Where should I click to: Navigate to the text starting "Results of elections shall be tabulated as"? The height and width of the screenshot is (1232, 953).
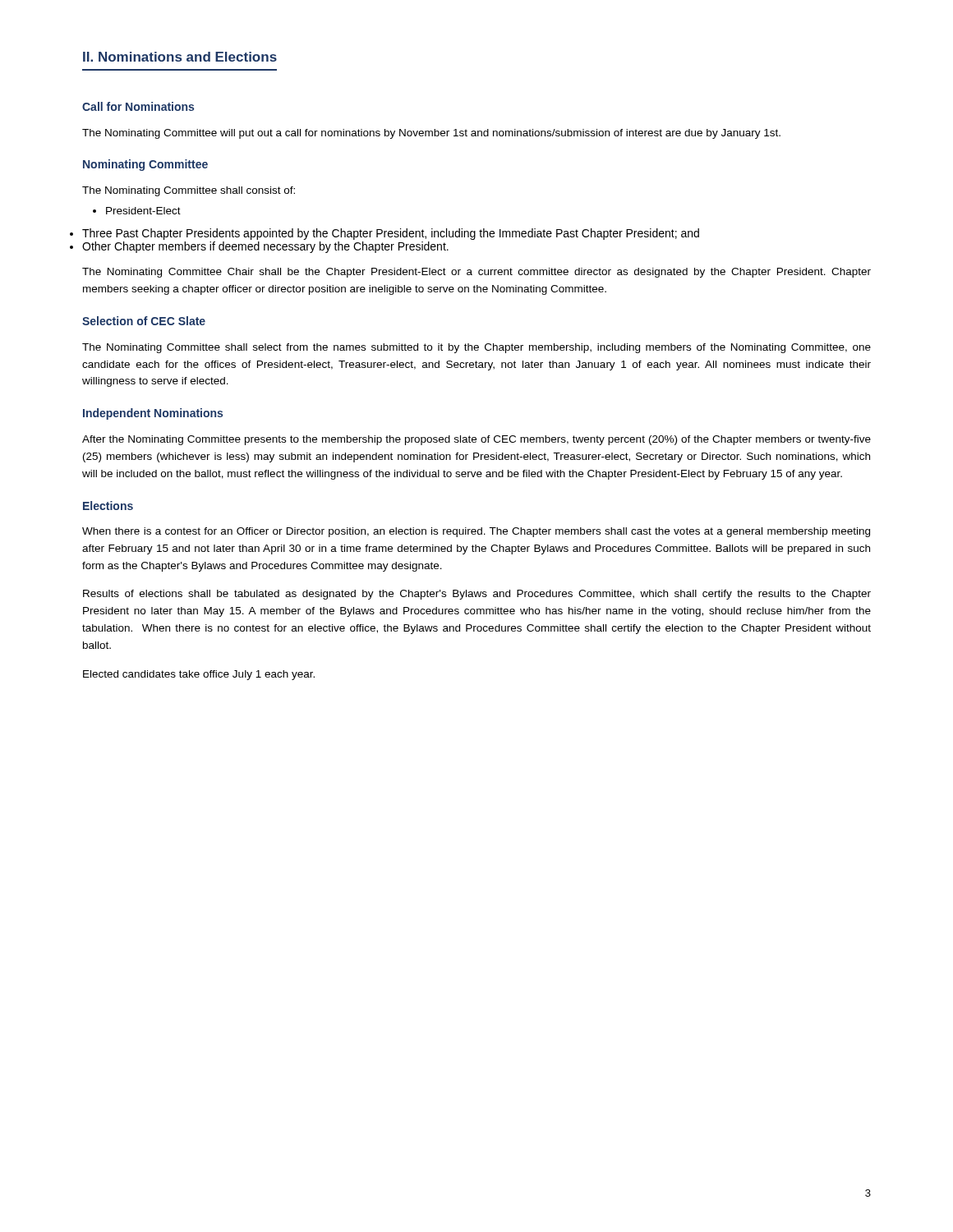pos(476,620)
